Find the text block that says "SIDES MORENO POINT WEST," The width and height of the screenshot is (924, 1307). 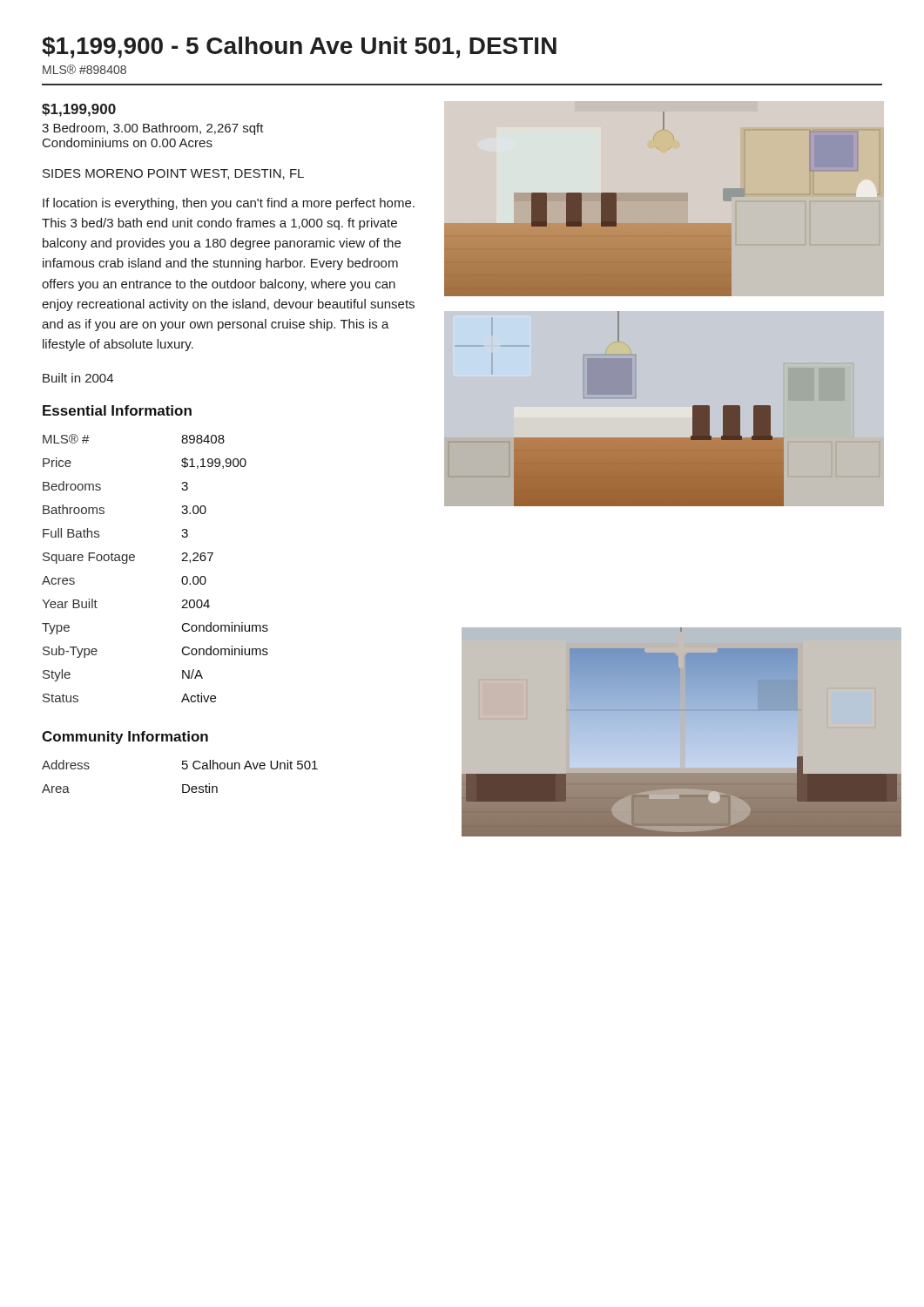point(229,173)
